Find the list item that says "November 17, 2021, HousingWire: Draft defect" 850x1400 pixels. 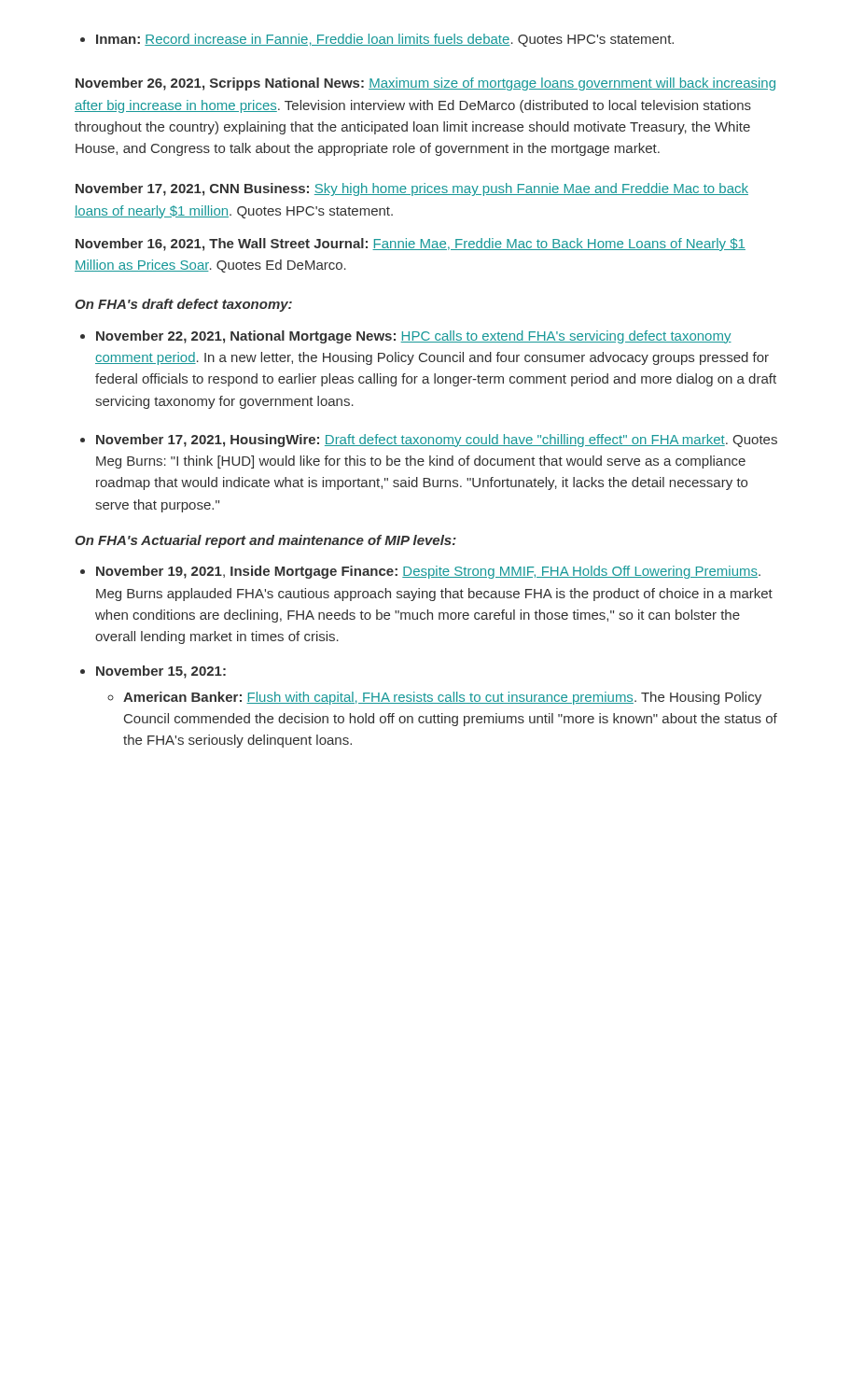click(436, 471)
